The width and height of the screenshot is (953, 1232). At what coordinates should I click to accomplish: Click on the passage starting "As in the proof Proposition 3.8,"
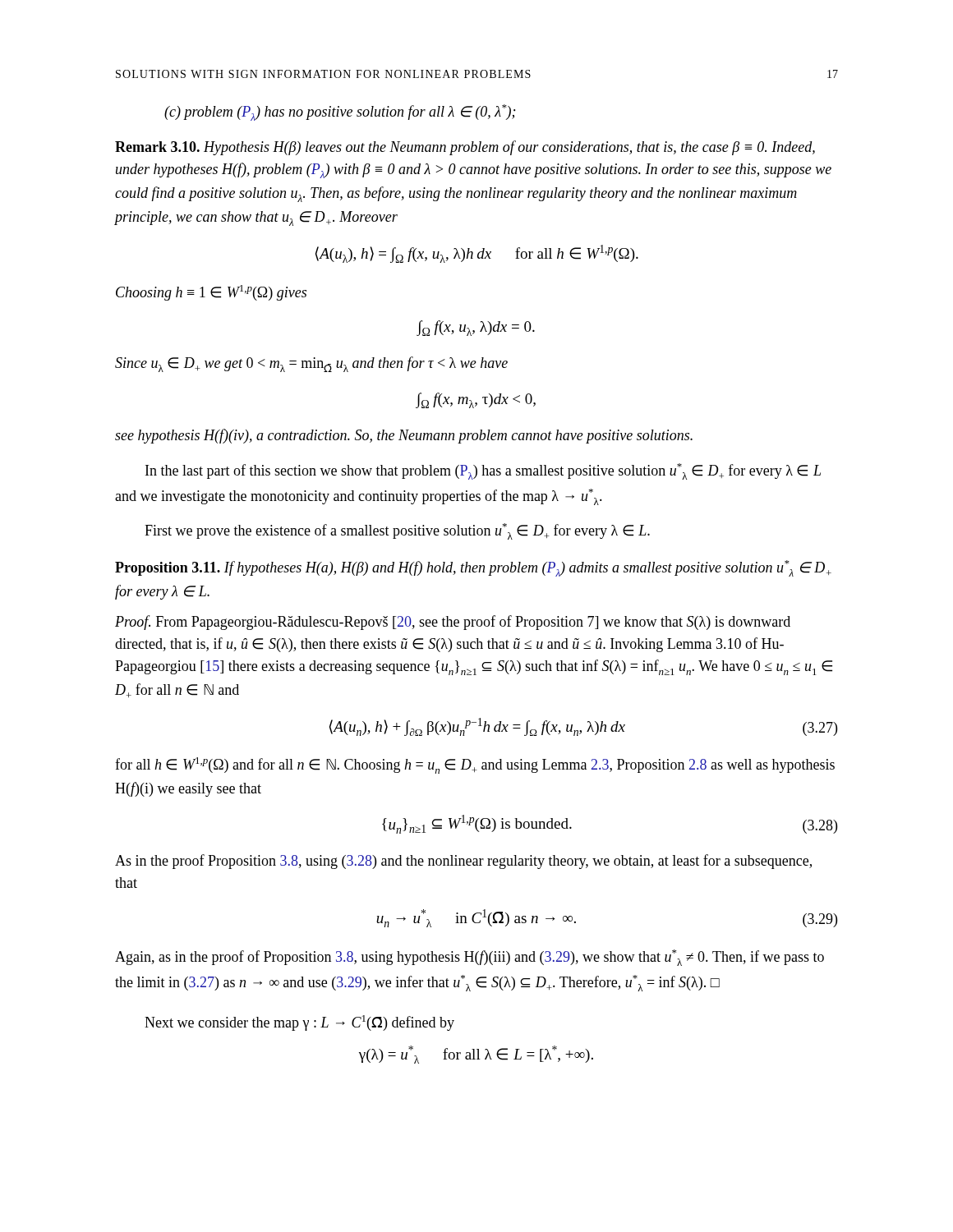click(464, 872)
